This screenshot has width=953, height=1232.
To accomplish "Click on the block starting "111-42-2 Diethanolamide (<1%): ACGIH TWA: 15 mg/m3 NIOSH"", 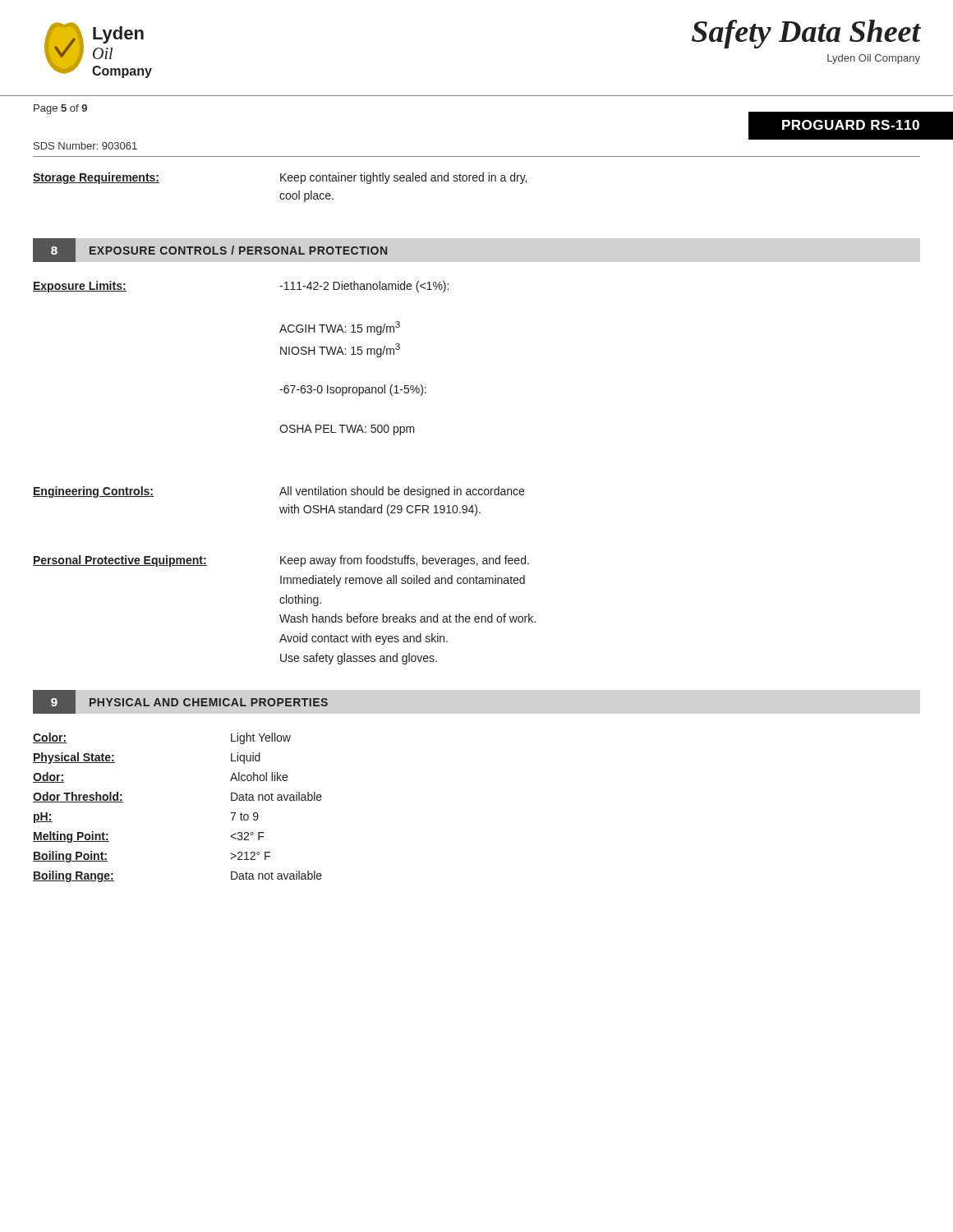I will (x=365, y=357).
